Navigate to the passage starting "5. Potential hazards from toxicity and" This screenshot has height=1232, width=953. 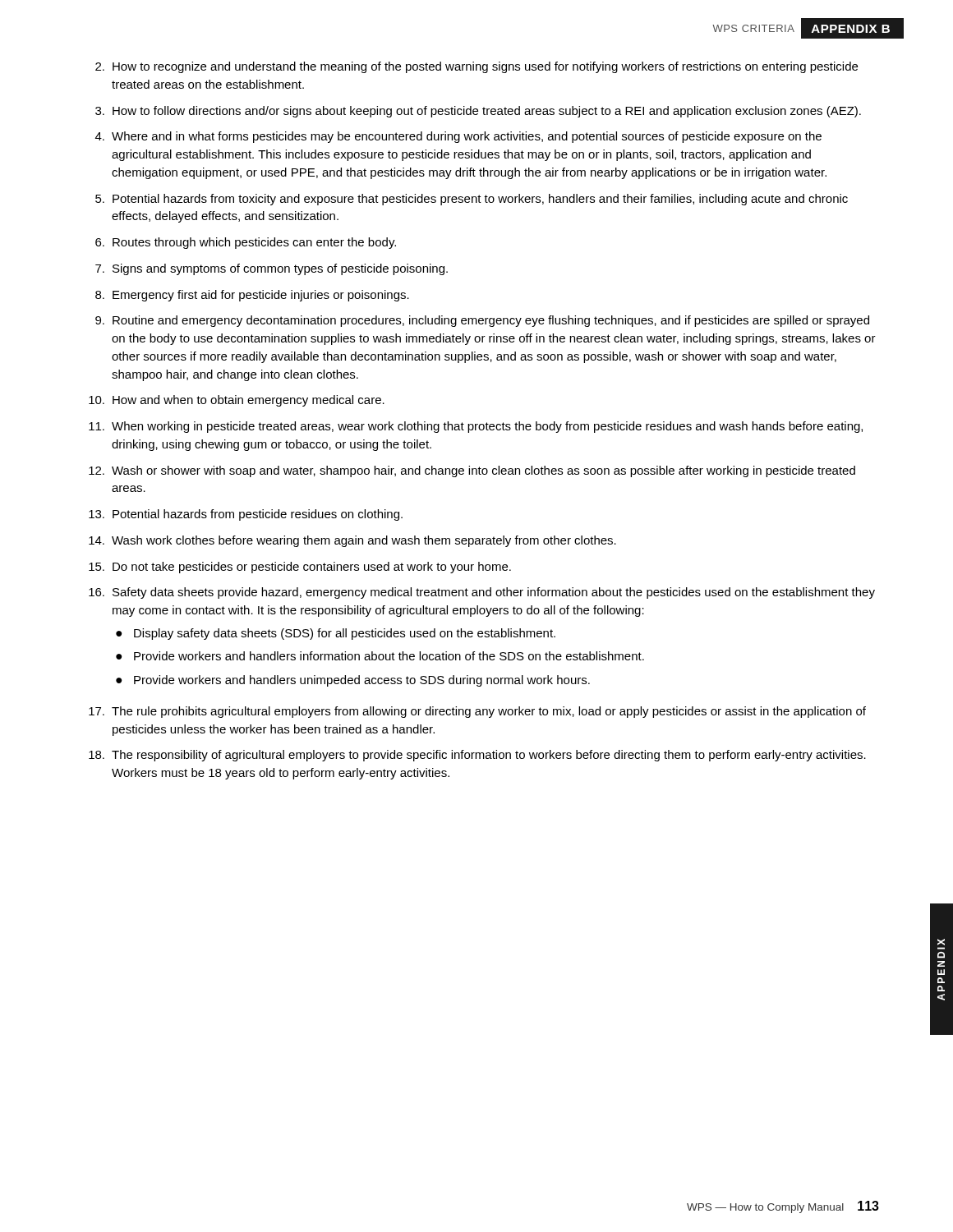click(472, 207)
